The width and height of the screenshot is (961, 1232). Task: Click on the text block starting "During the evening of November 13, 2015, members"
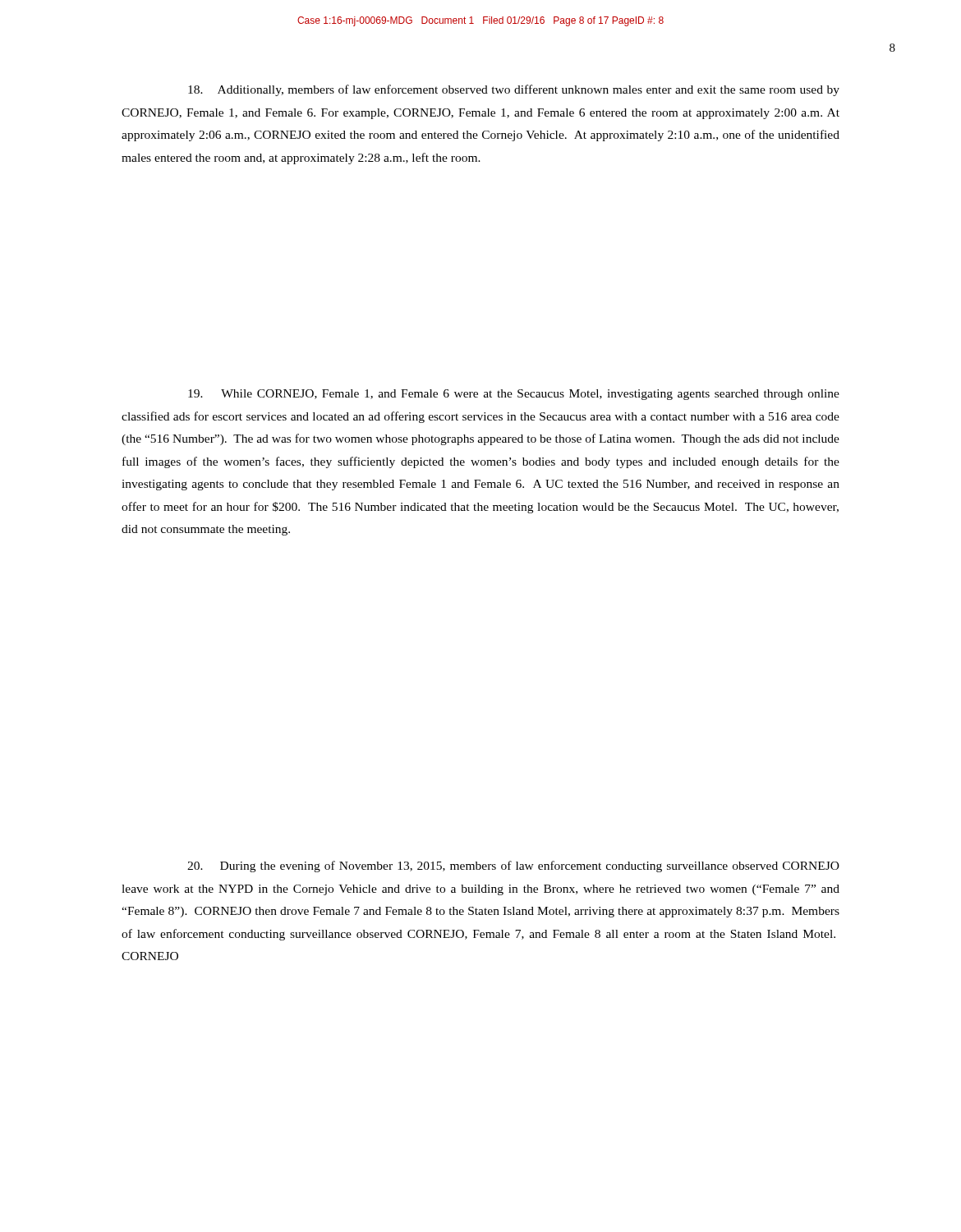(x=480, y=911)
